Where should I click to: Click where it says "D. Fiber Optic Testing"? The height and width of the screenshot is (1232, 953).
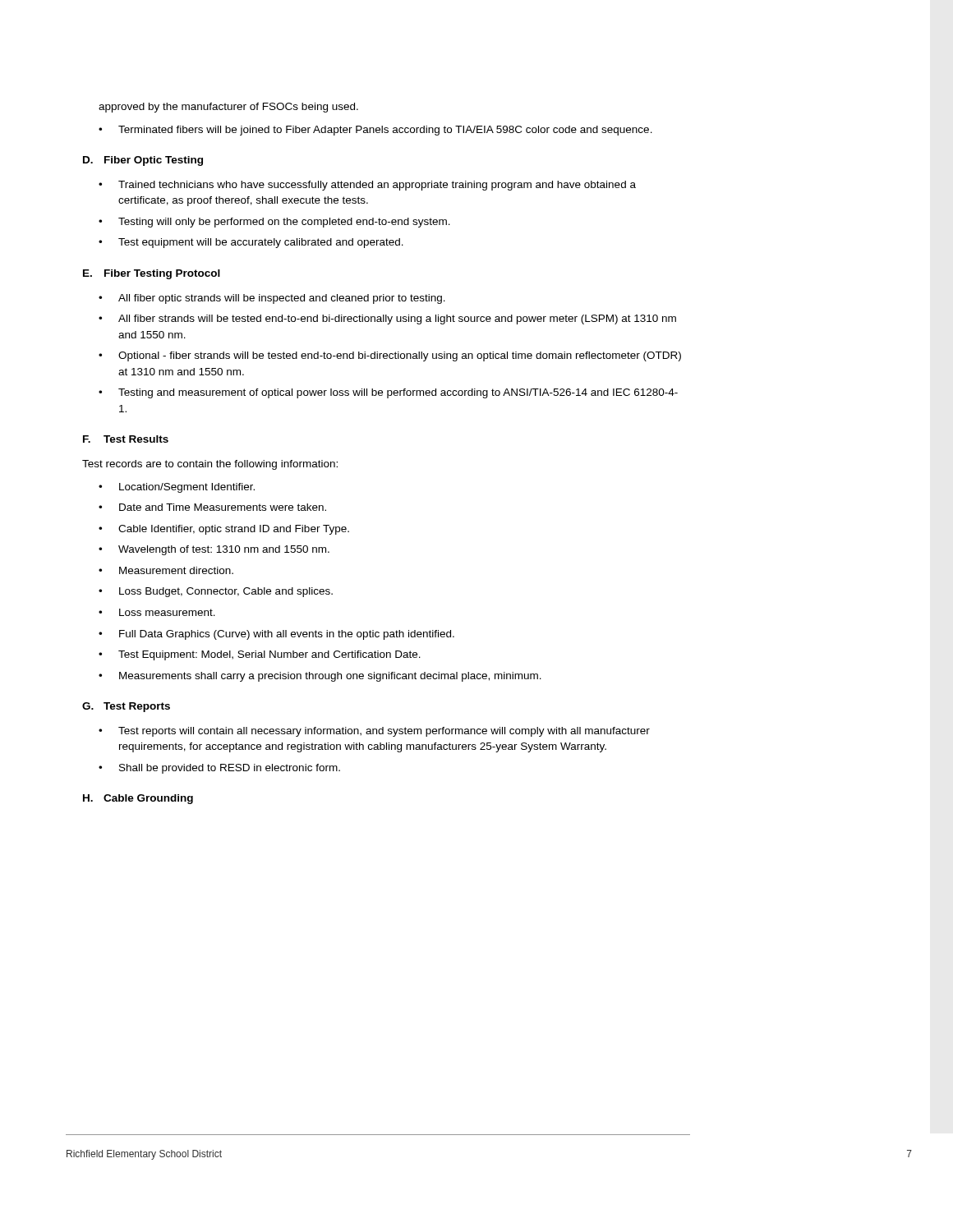point(143,160)
